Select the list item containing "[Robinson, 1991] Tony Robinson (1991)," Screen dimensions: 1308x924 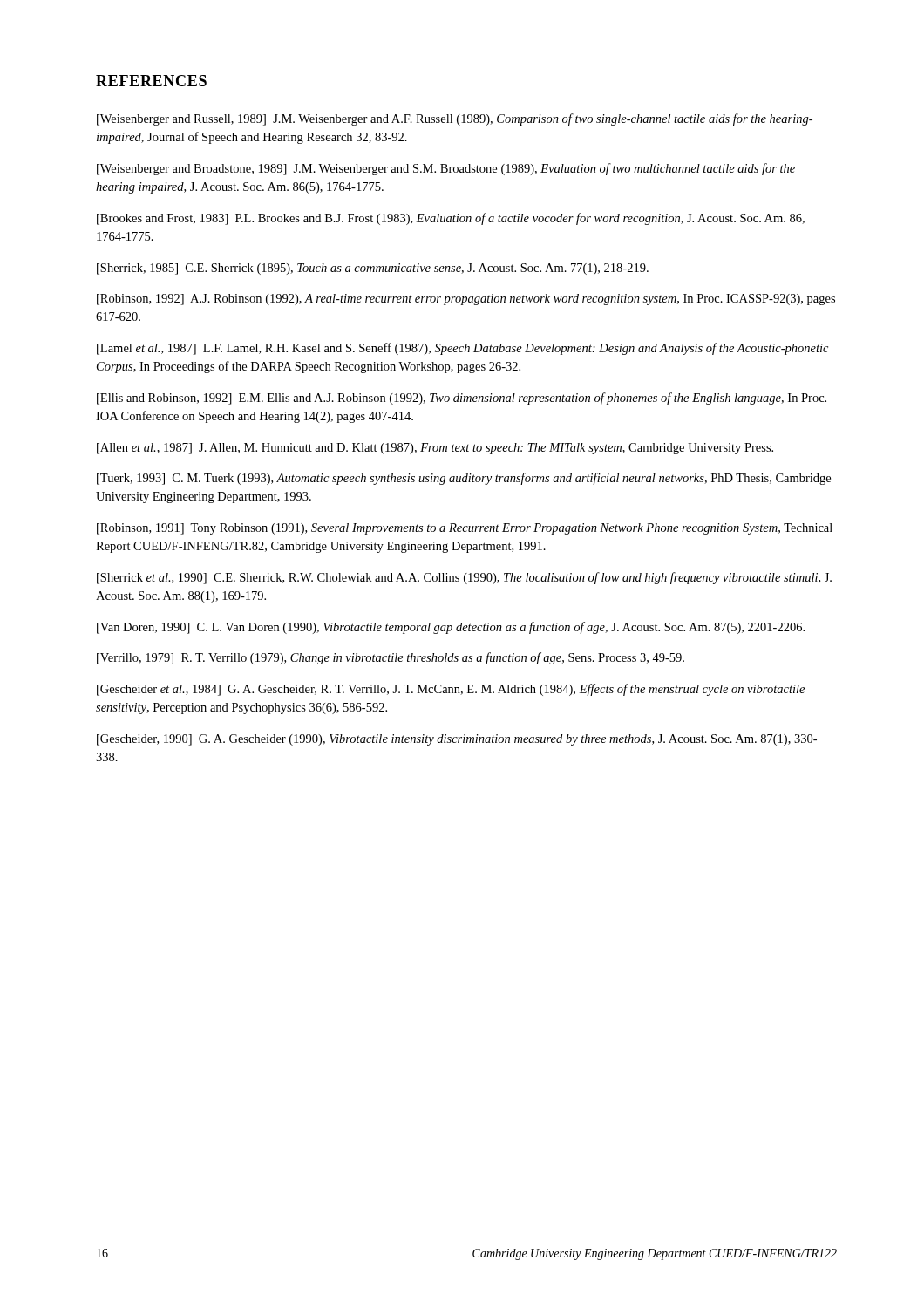466,537
